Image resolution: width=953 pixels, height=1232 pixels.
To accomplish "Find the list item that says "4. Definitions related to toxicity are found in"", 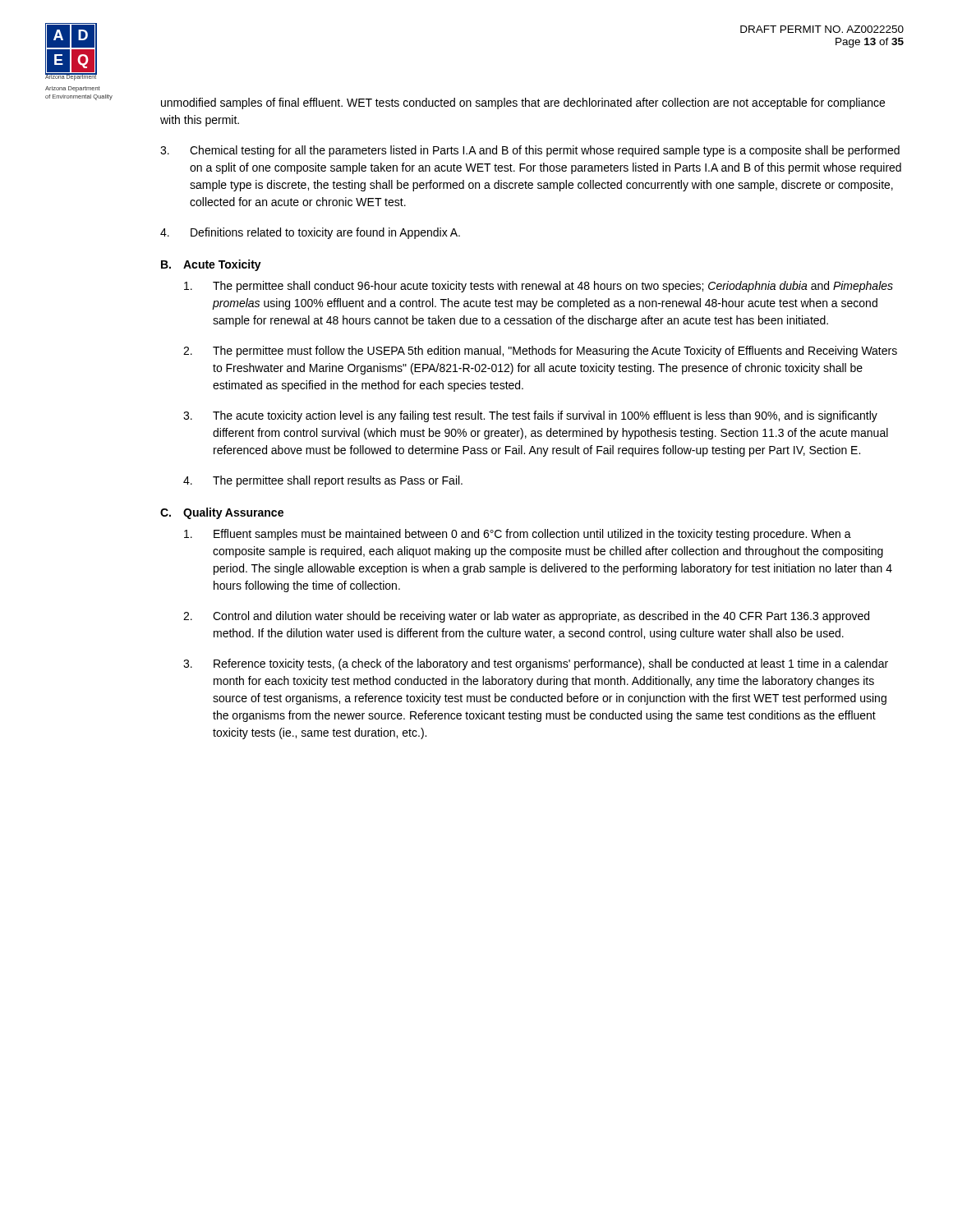I will [310, 233].
